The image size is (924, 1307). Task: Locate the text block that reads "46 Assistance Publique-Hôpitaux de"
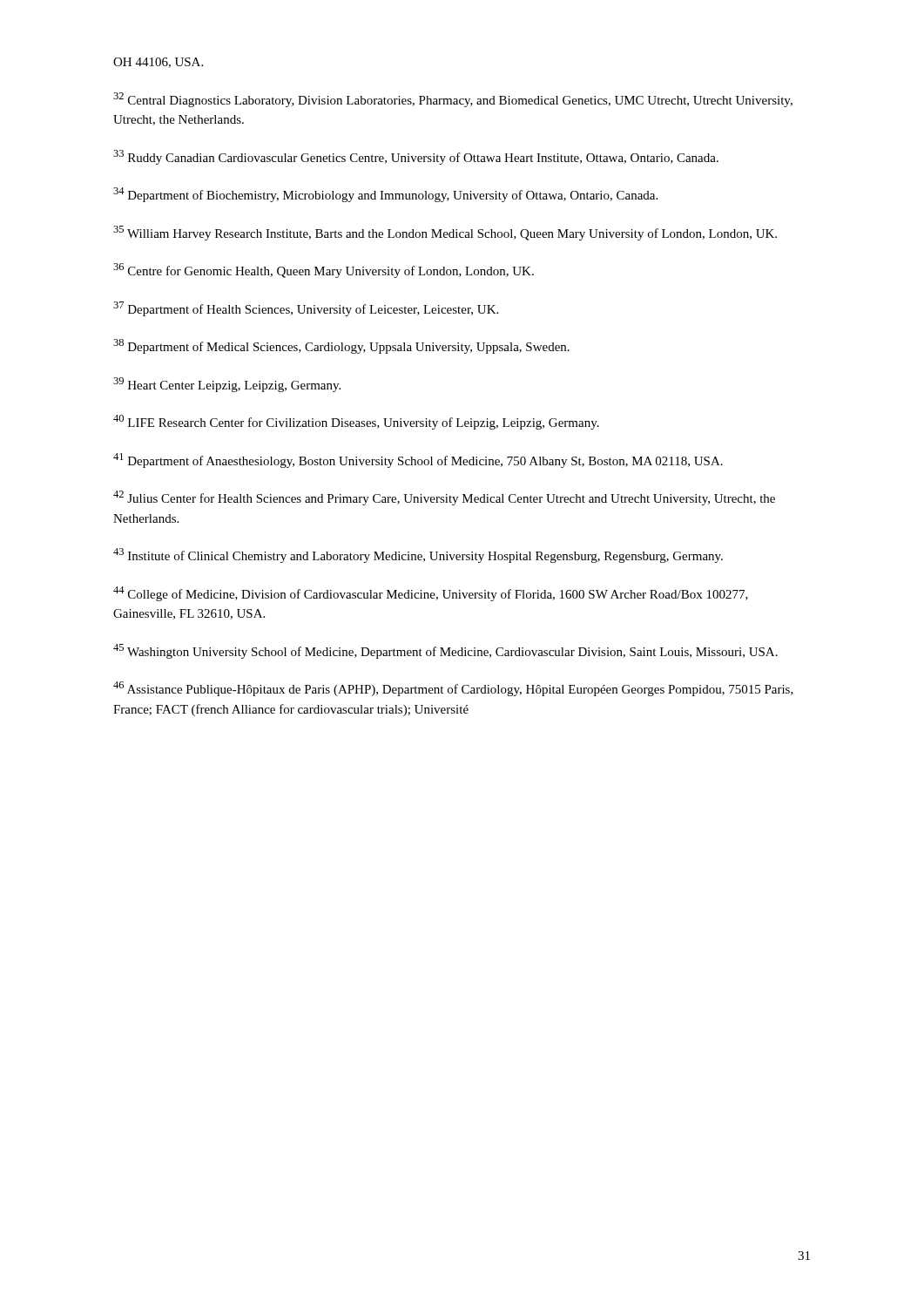[453, 697]
